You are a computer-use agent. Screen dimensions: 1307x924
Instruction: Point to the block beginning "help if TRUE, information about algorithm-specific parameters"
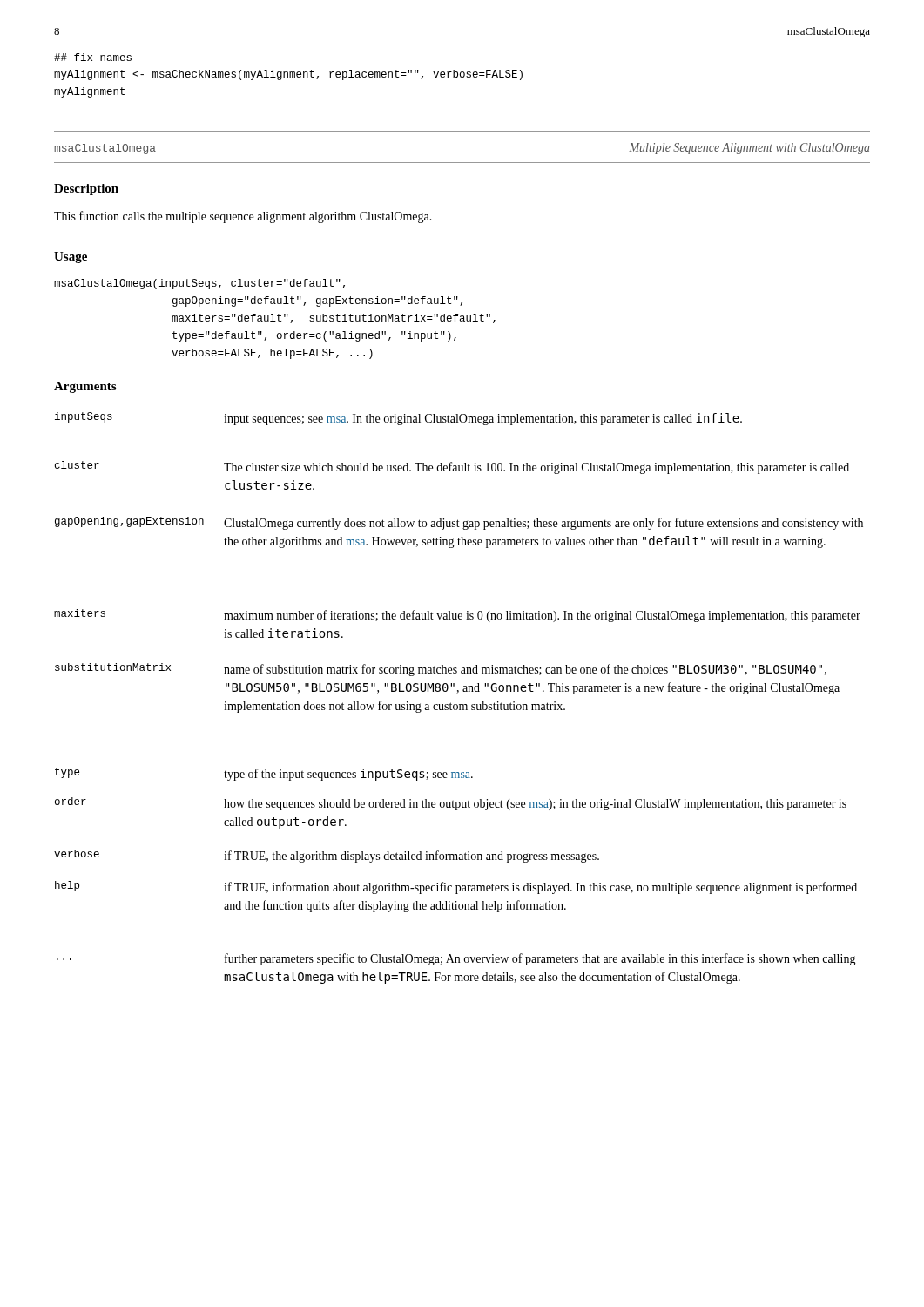(x=462, y=897)
